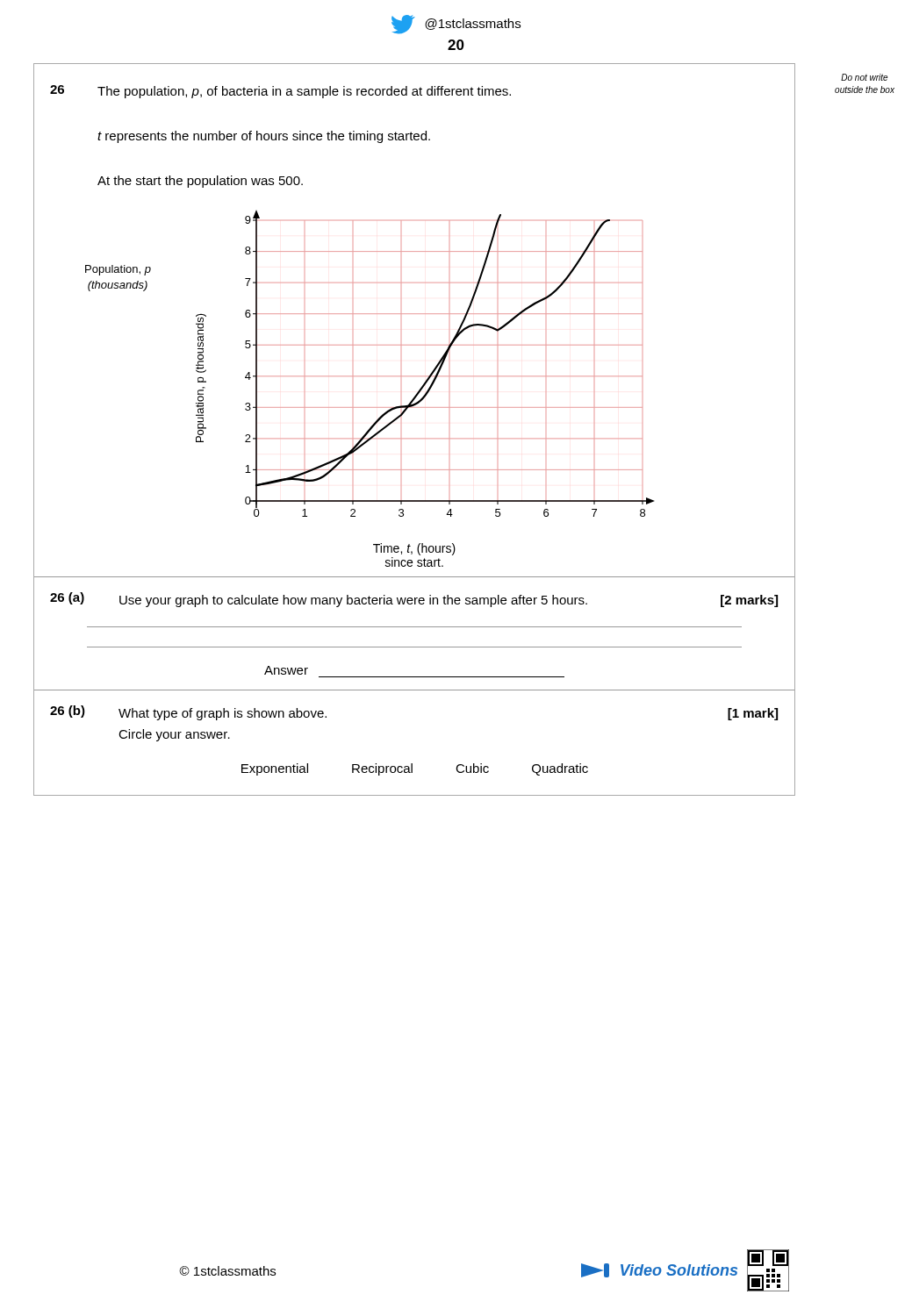Locate the text block with the text "26 The population, p,"
912x1316 pixels.
tap(414, 136)
